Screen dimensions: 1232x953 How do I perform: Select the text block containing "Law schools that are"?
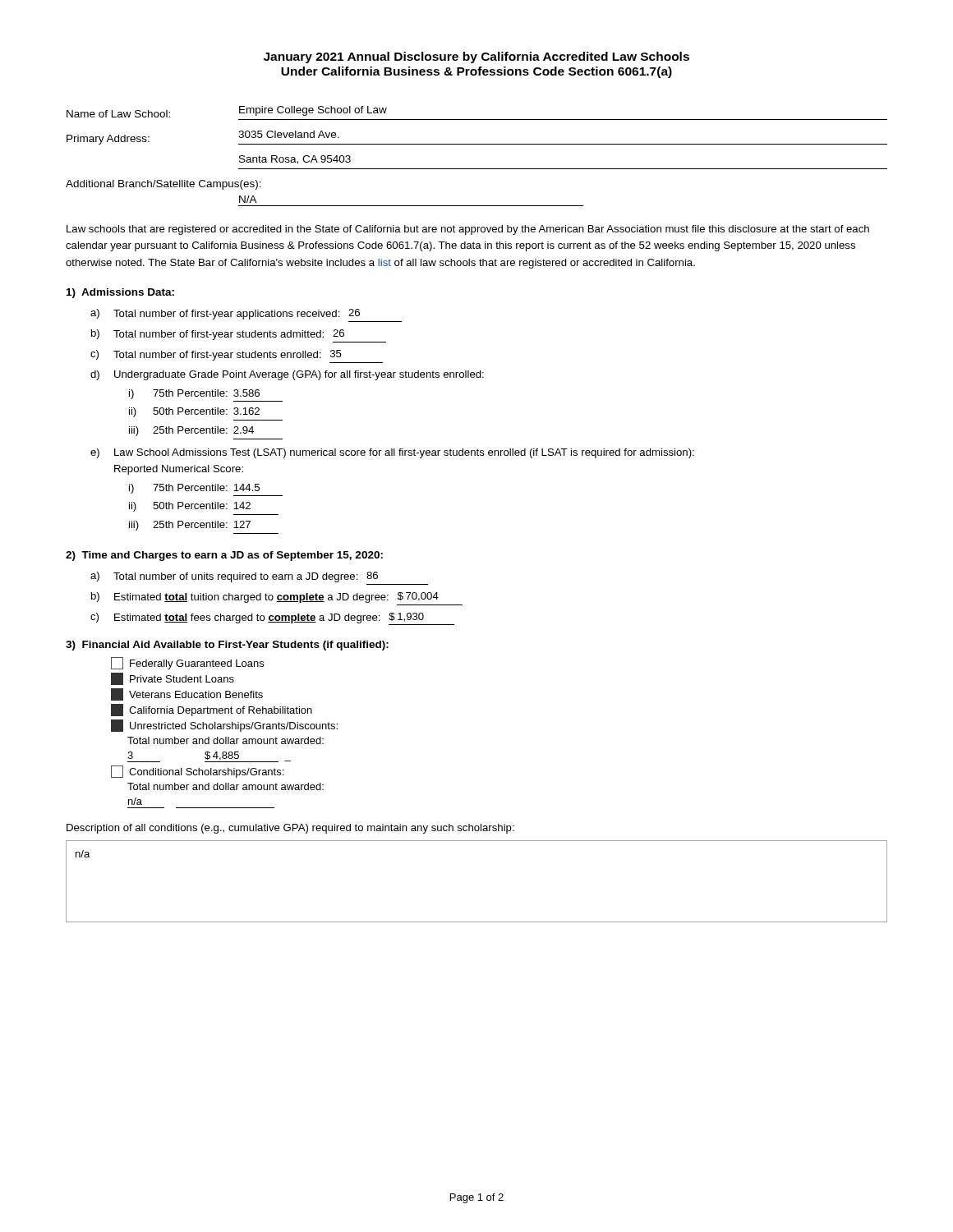(468, 246)
